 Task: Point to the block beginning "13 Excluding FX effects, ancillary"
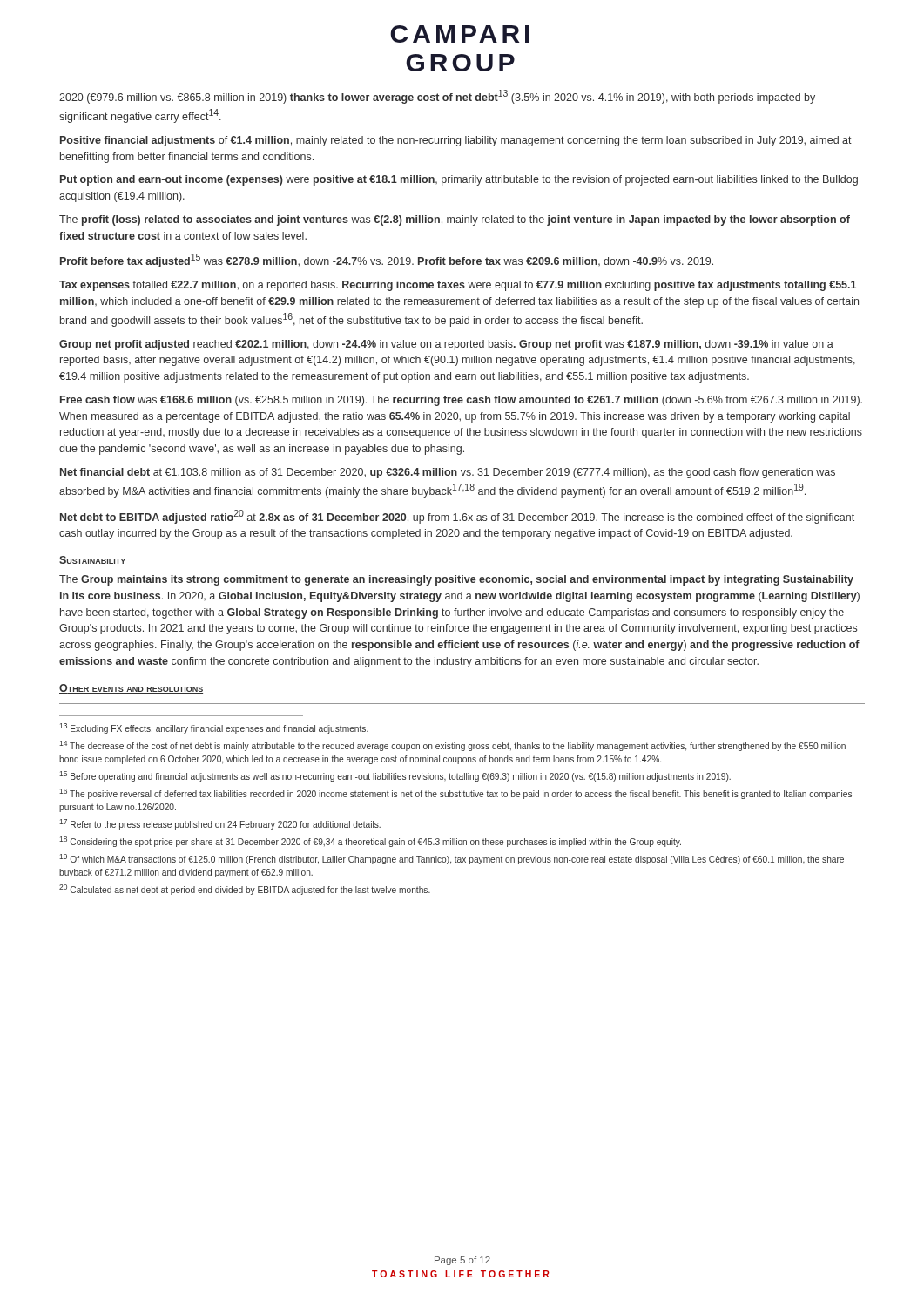pos(214,727)
